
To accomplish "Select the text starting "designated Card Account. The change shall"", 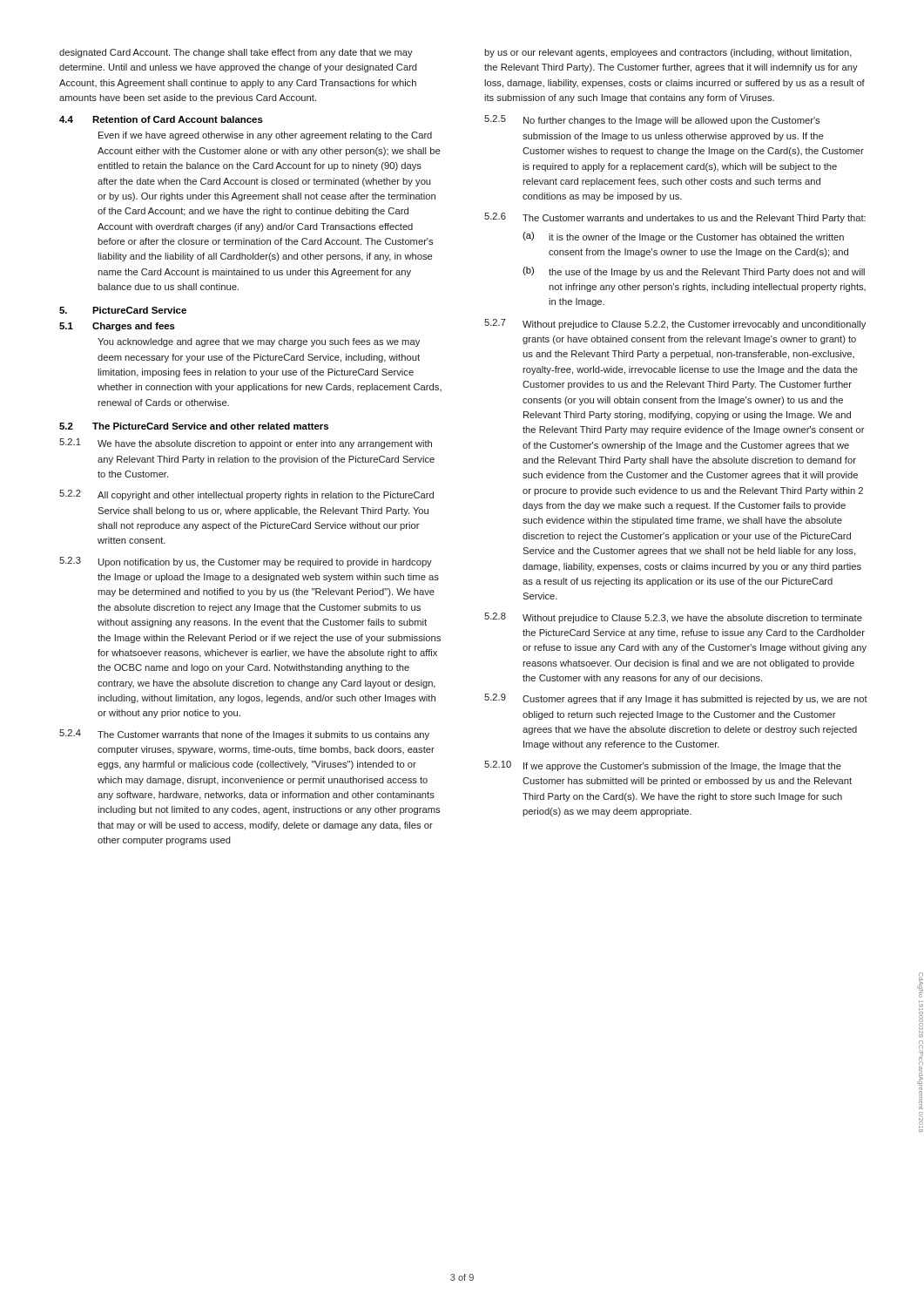I will [x=238, y=75].
